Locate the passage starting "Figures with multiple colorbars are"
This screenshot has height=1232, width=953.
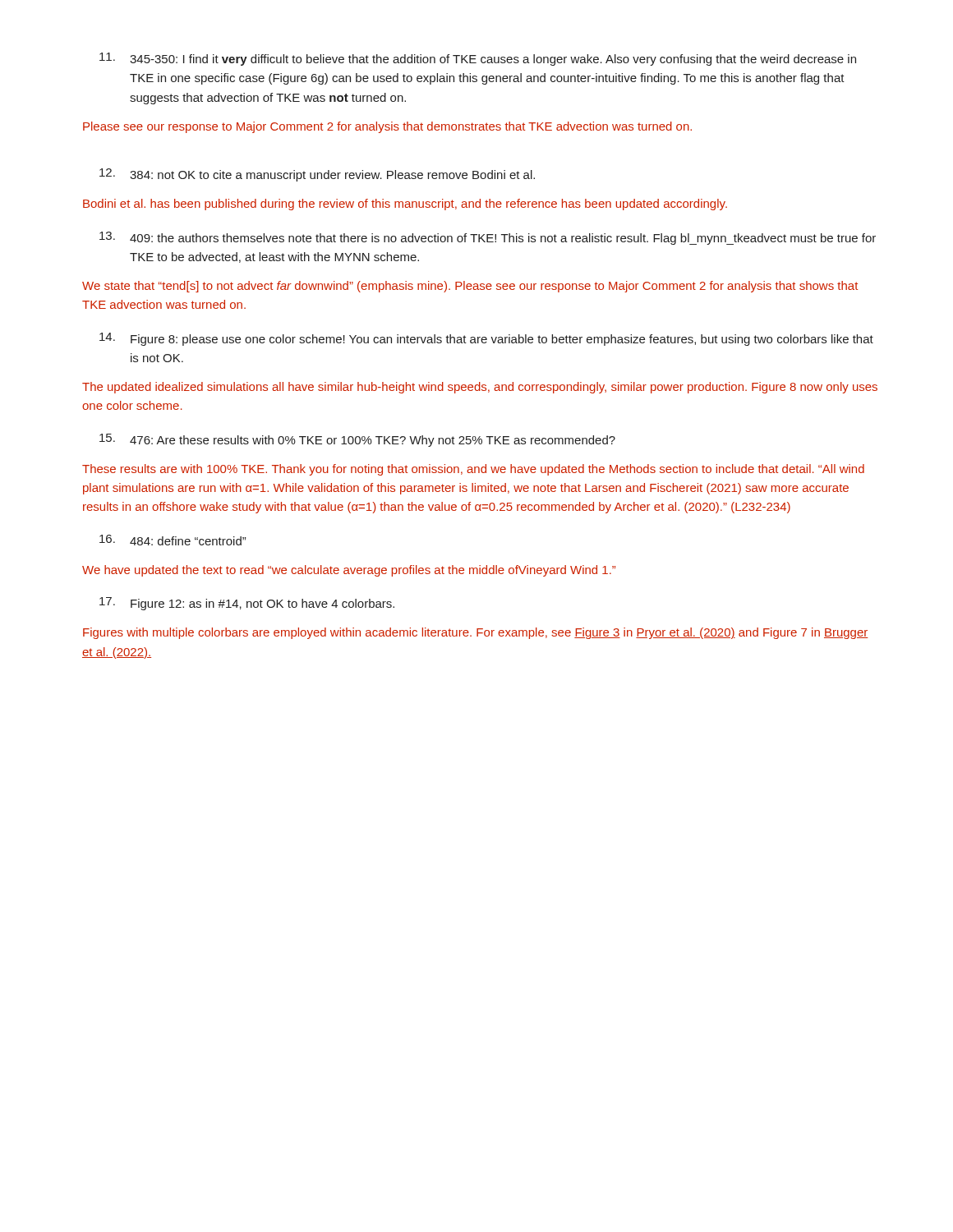coord(475,642)
